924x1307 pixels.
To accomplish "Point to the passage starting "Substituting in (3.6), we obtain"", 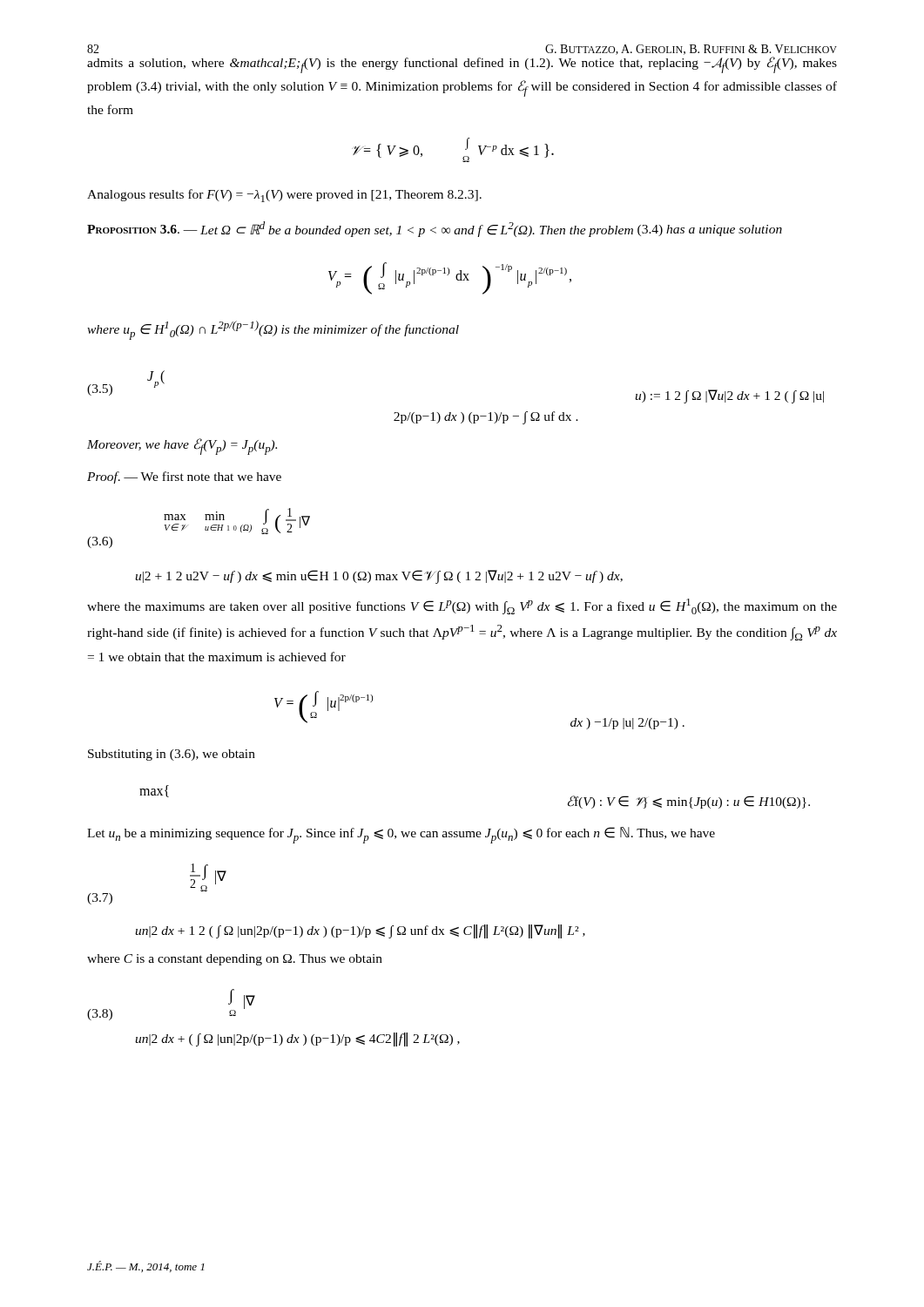I will click(x=172, y=755).
